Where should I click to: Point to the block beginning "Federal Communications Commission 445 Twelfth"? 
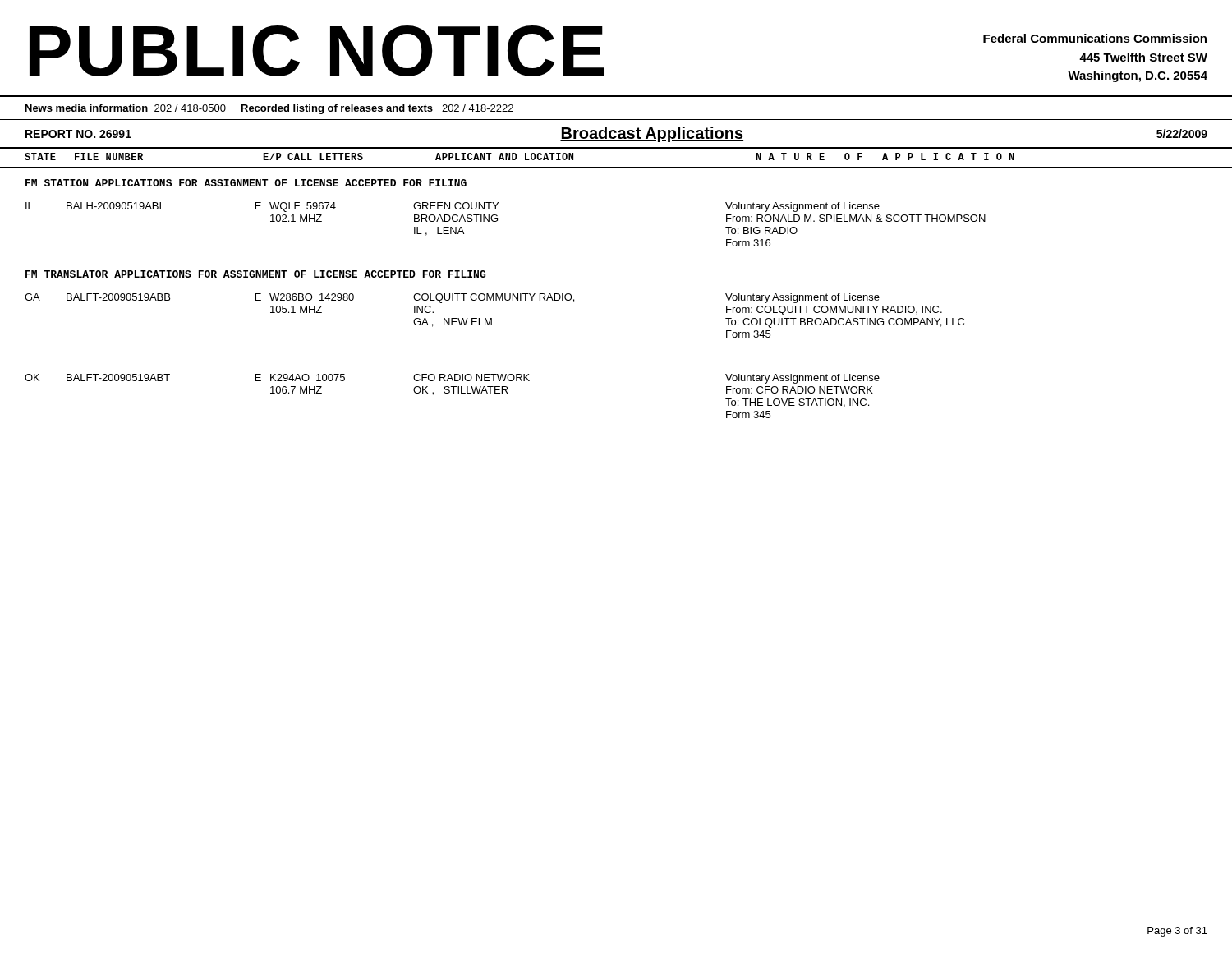click(1095, 57)
